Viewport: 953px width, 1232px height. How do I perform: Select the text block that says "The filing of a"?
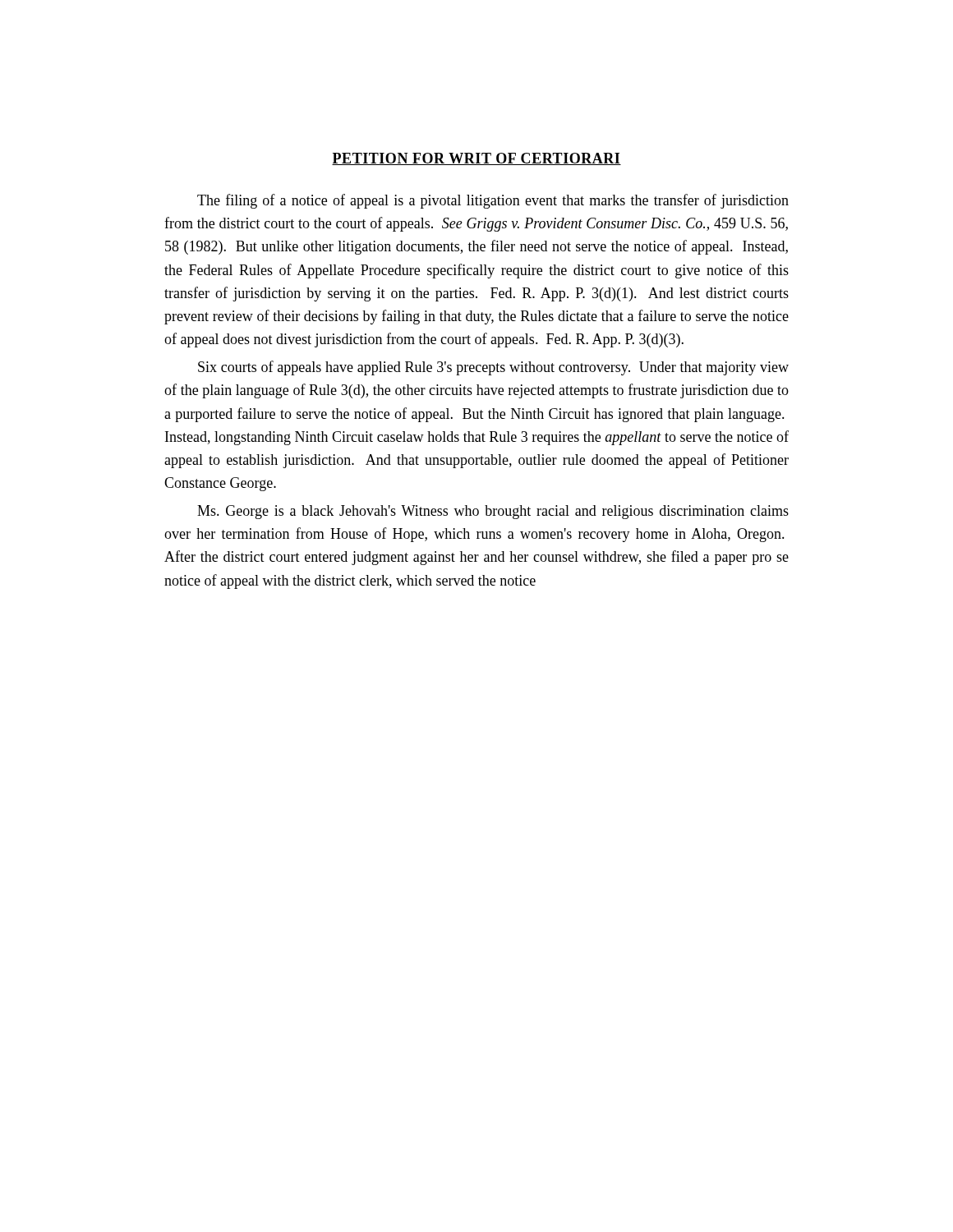[x=476, y=270]
